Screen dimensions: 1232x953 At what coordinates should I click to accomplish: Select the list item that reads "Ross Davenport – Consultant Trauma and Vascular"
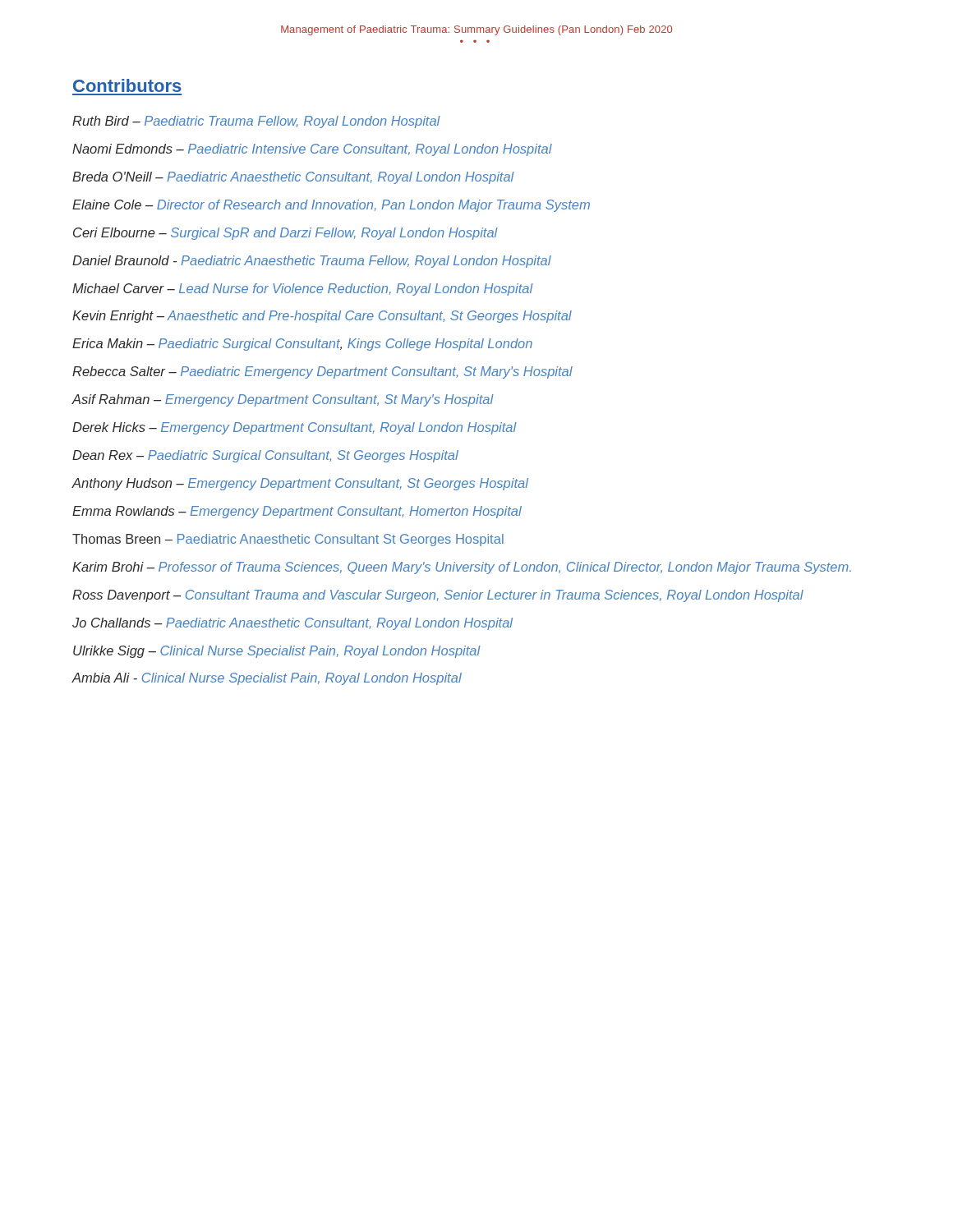pos(438,594)
